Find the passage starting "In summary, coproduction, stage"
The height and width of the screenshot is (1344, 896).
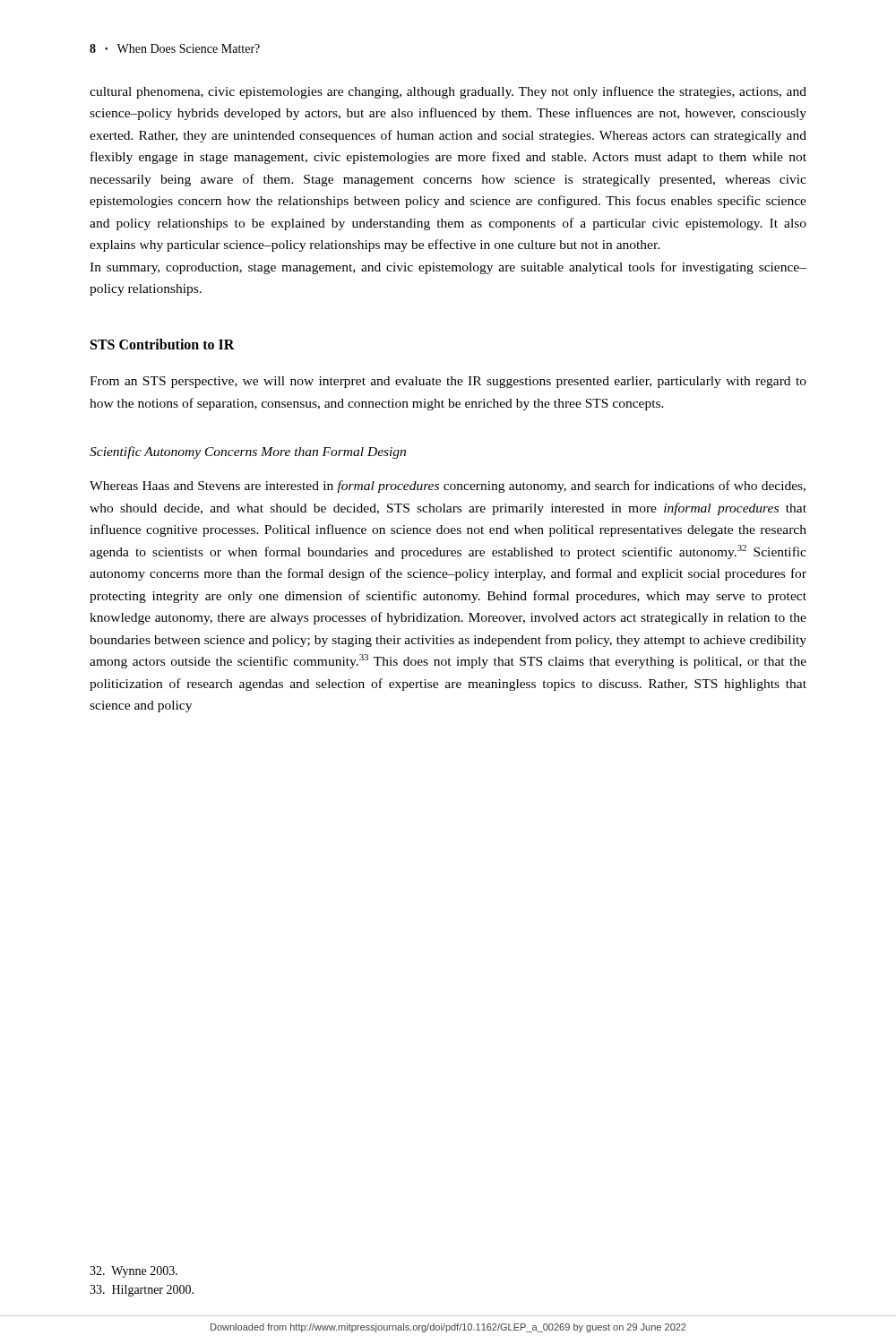(448, 278)
